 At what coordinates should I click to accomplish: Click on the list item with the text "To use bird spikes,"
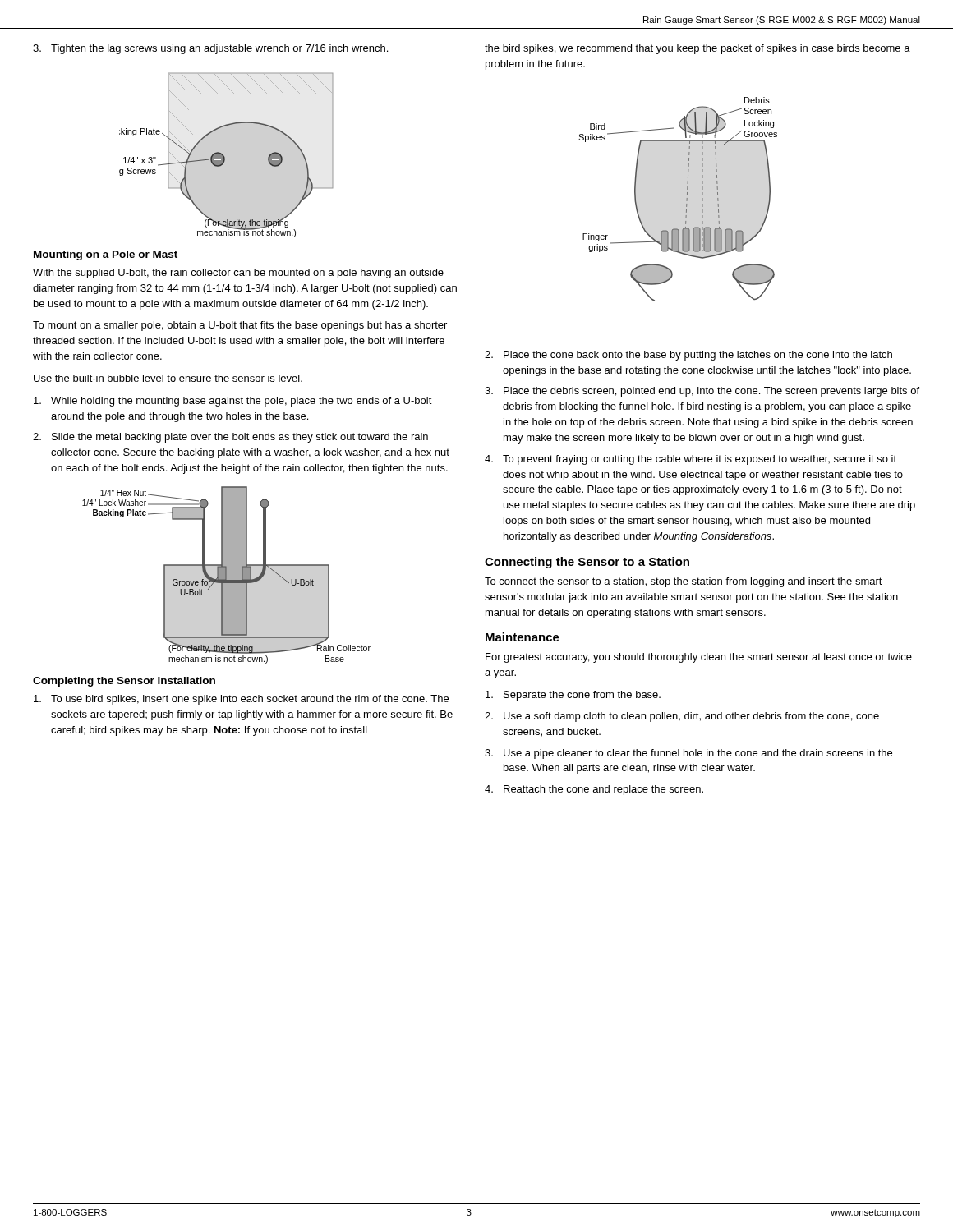click(246, 715)
